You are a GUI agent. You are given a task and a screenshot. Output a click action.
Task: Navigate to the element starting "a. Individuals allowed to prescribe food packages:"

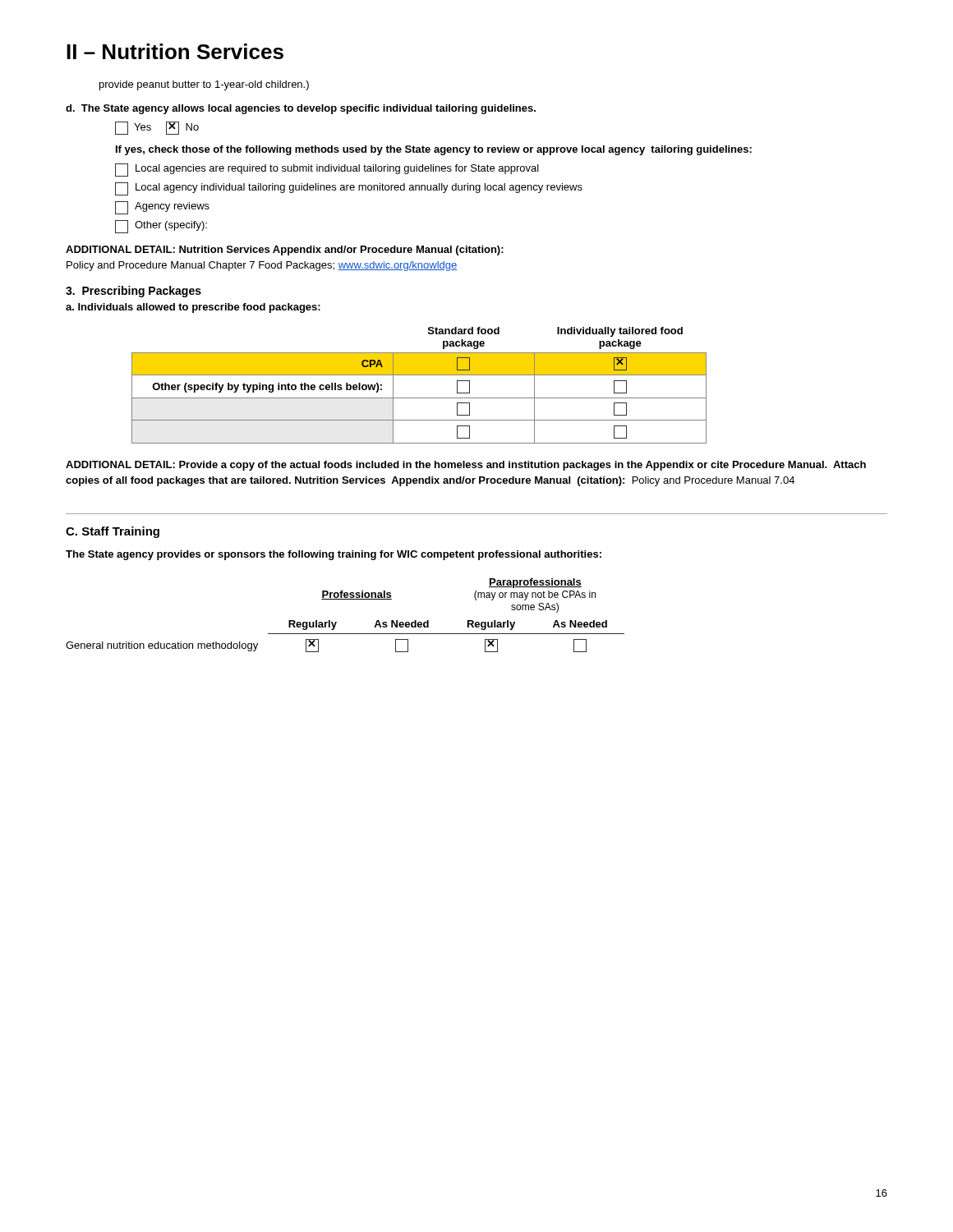(x=193, y=306)
